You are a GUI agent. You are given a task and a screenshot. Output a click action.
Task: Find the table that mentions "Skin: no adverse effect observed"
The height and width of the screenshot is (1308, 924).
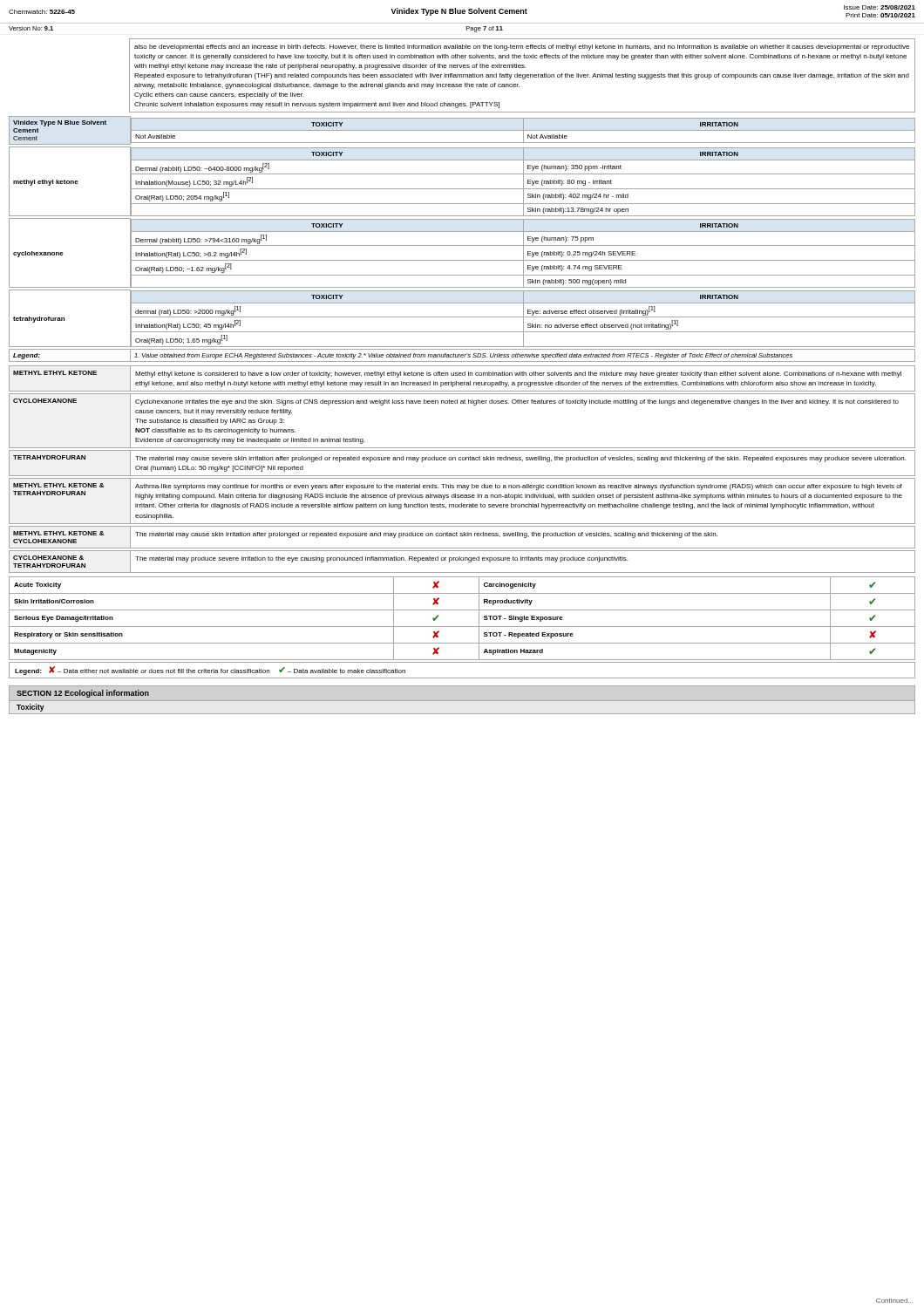(462, 318)
